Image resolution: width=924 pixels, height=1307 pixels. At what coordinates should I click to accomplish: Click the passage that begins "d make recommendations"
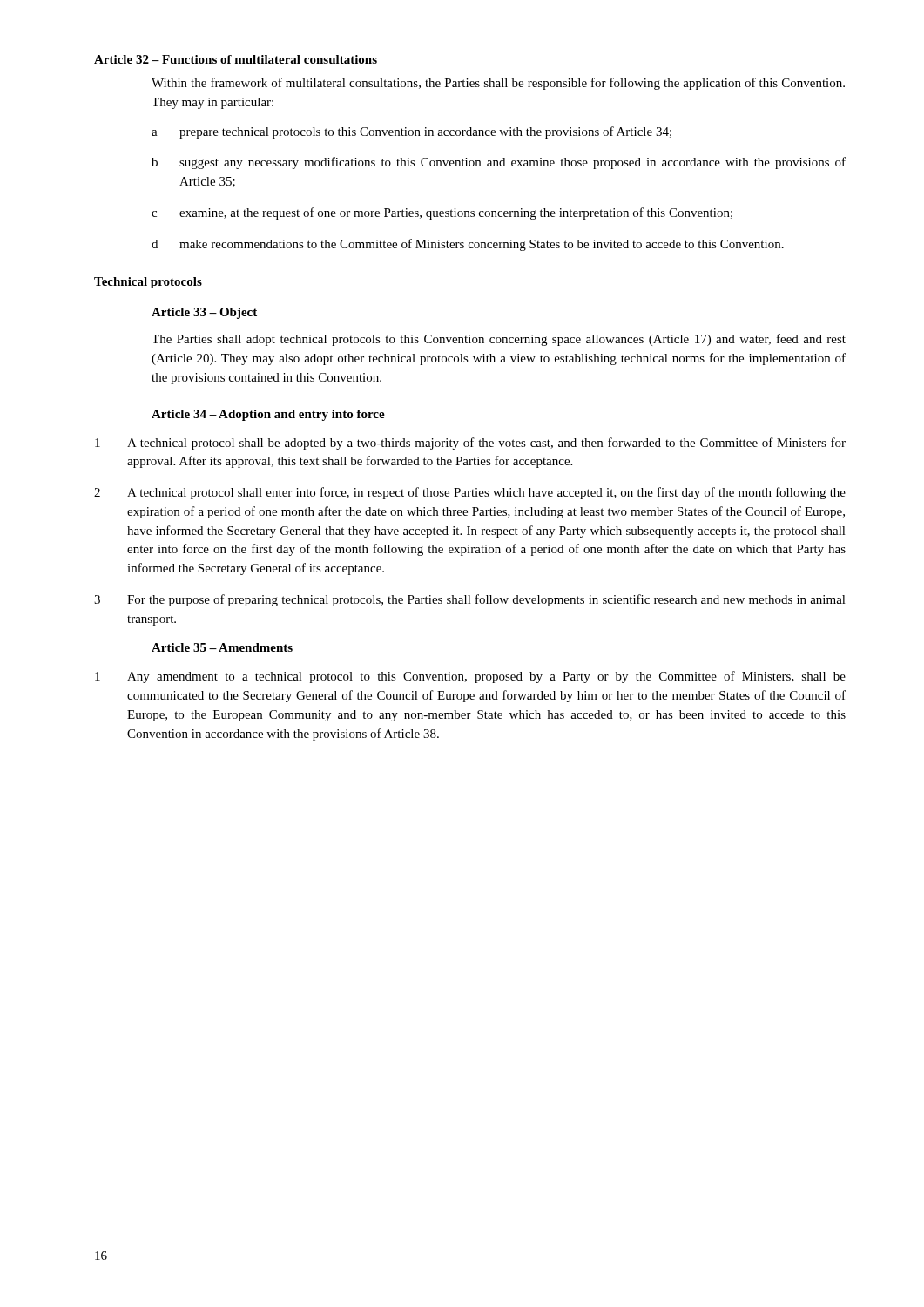pyautogui.click(x=499, y=244)
